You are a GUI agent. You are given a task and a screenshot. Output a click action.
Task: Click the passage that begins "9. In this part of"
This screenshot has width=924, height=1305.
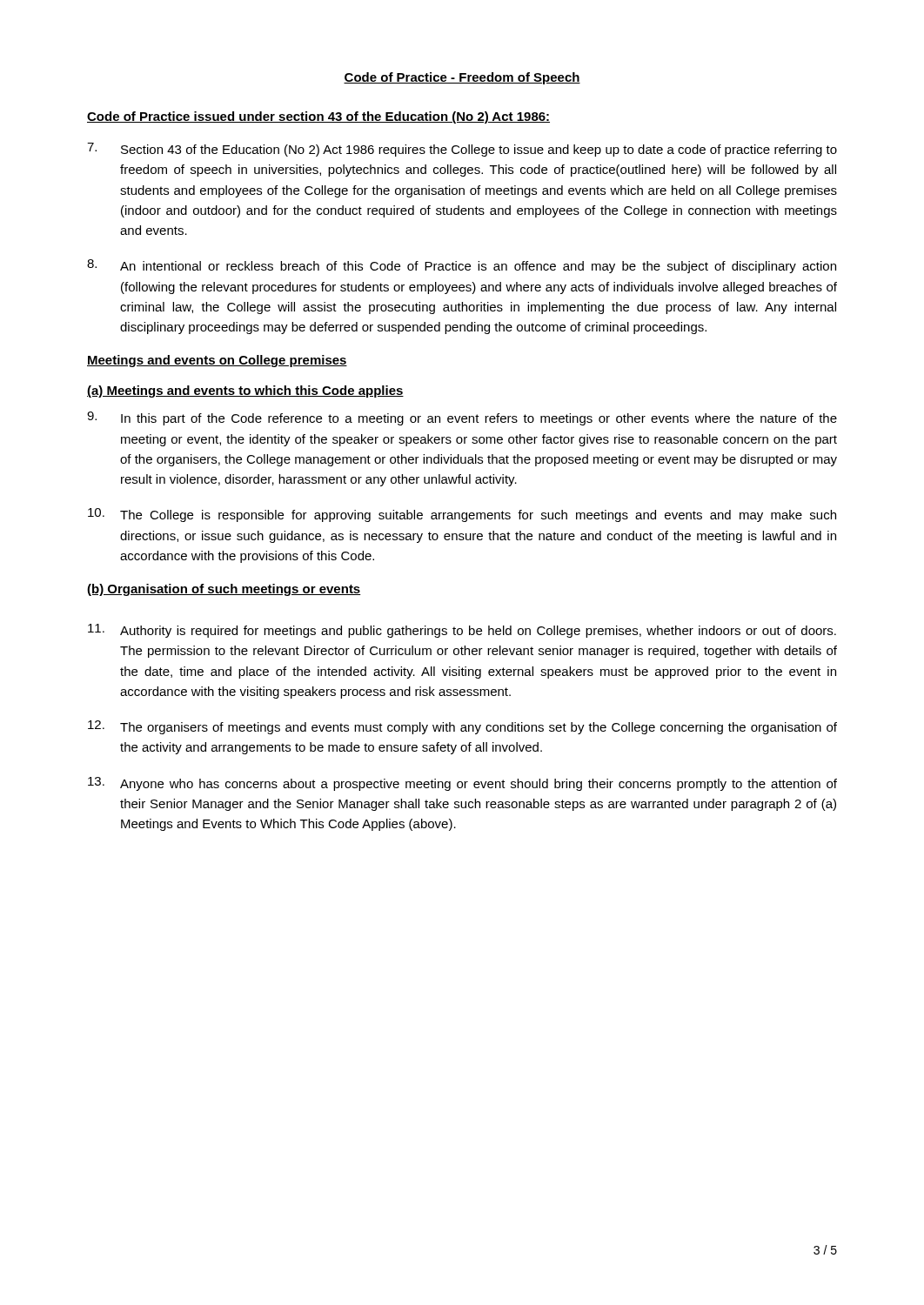pyautogui.click(x=462, y=449)
